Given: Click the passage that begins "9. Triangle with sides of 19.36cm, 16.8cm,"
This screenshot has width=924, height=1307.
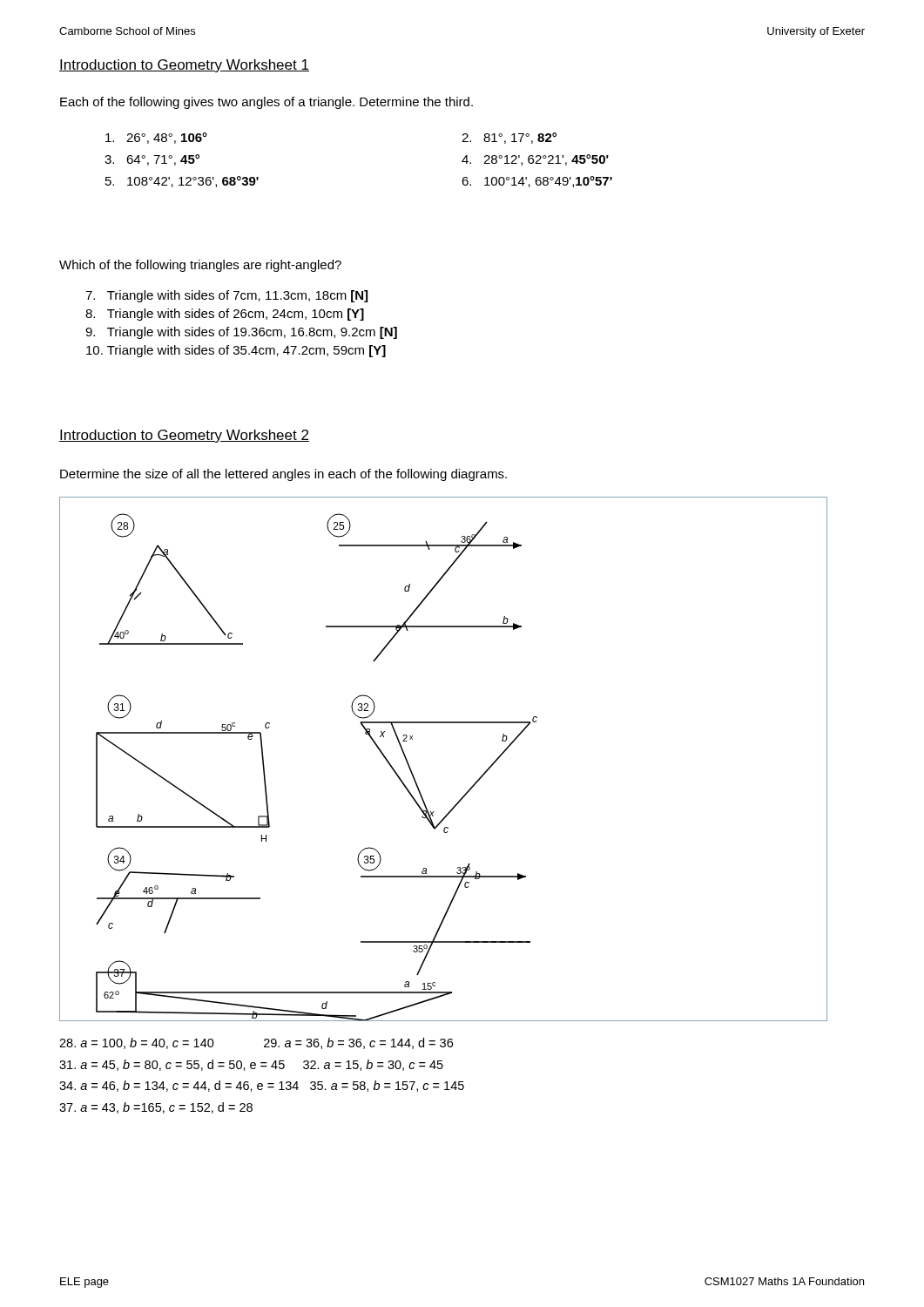Looking at the screenshot, I should click(241, 332).
